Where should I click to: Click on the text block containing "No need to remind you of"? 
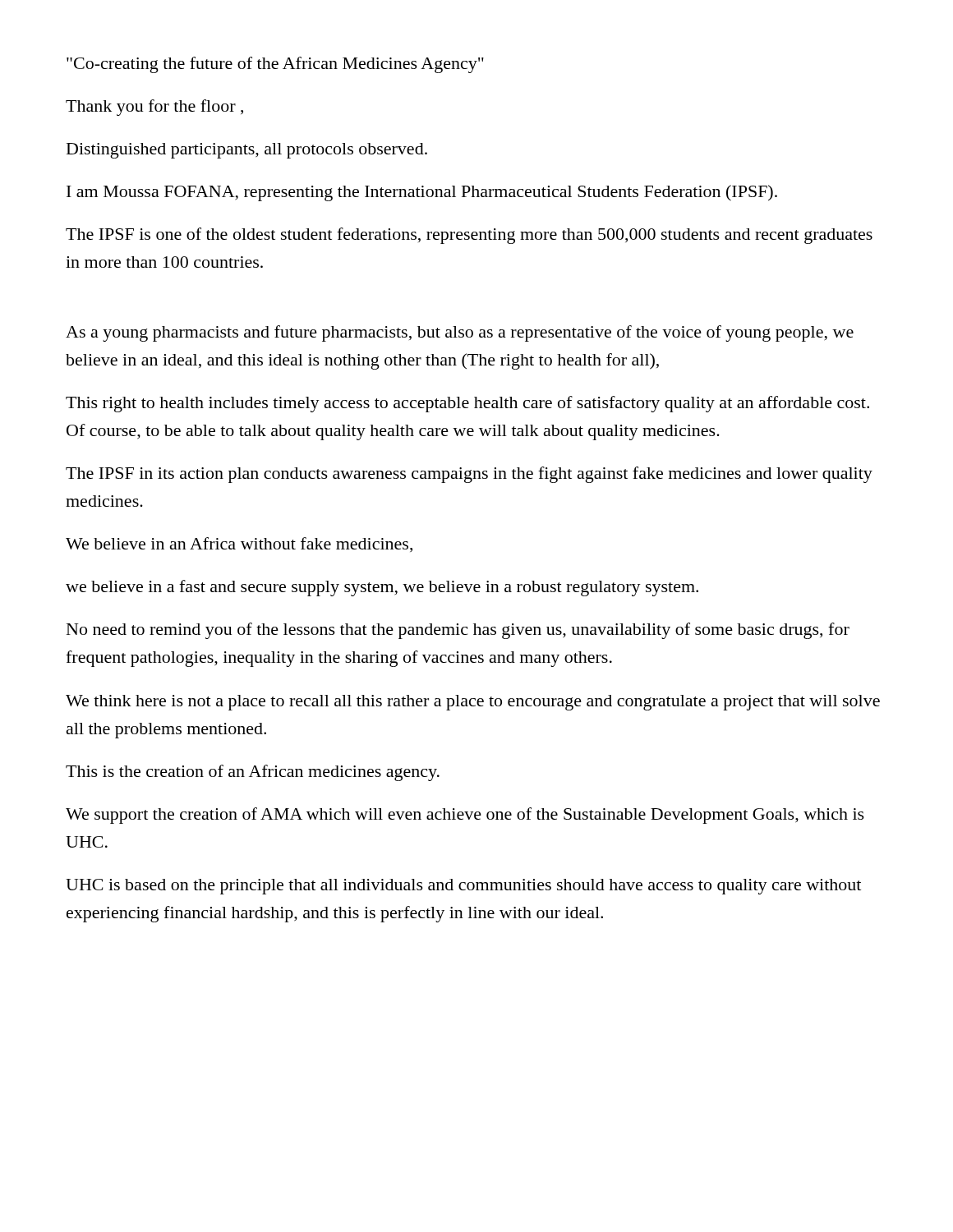pyautogui.click(x=458, y=643)
